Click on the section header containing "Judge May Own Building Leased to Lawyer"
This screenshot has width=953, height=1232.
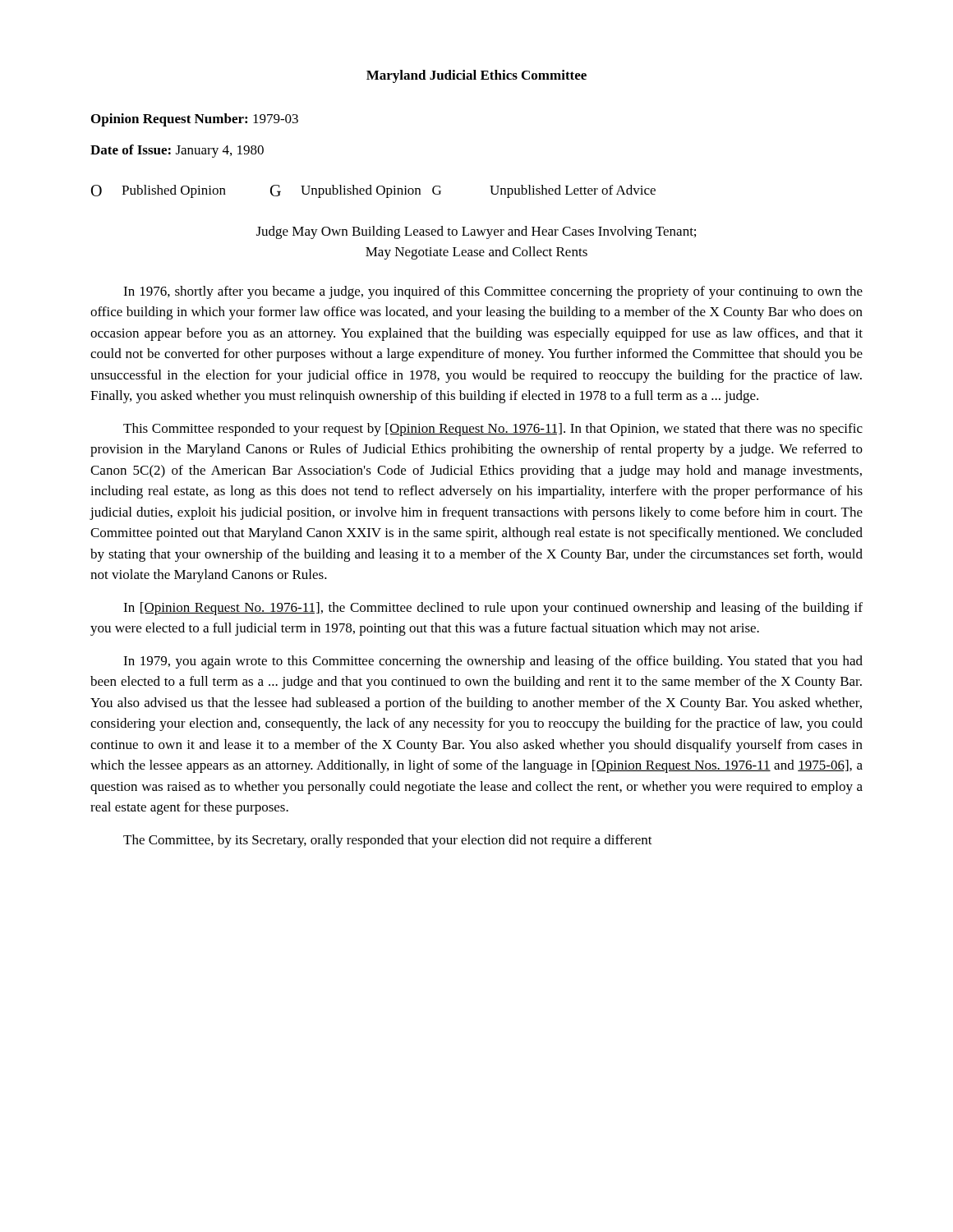click(476, 242)
